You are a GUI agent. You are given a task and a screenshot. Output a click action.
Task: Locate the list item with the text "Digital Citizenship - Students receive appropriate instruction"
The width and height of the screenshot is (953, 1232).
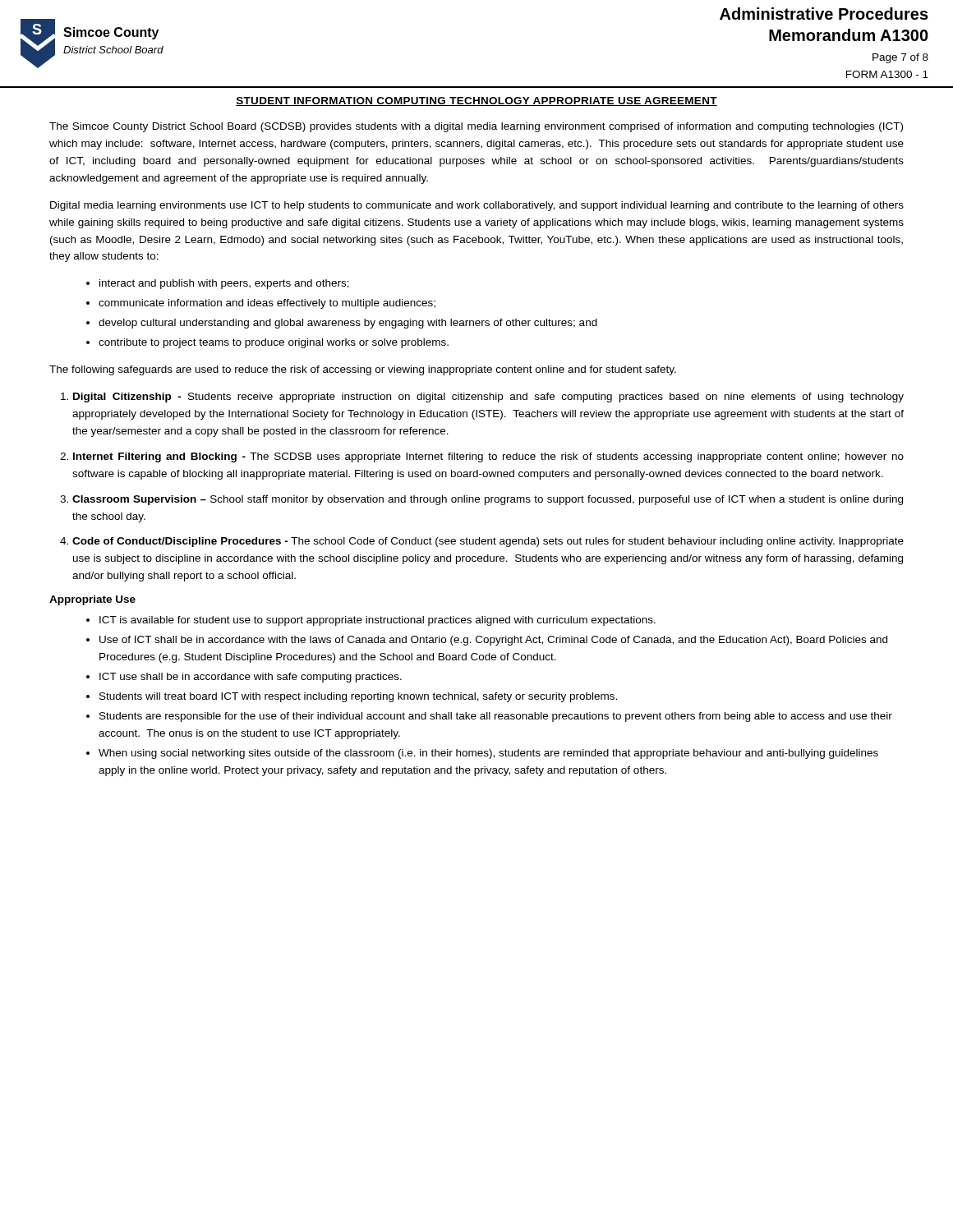click(x=488, y=414)
